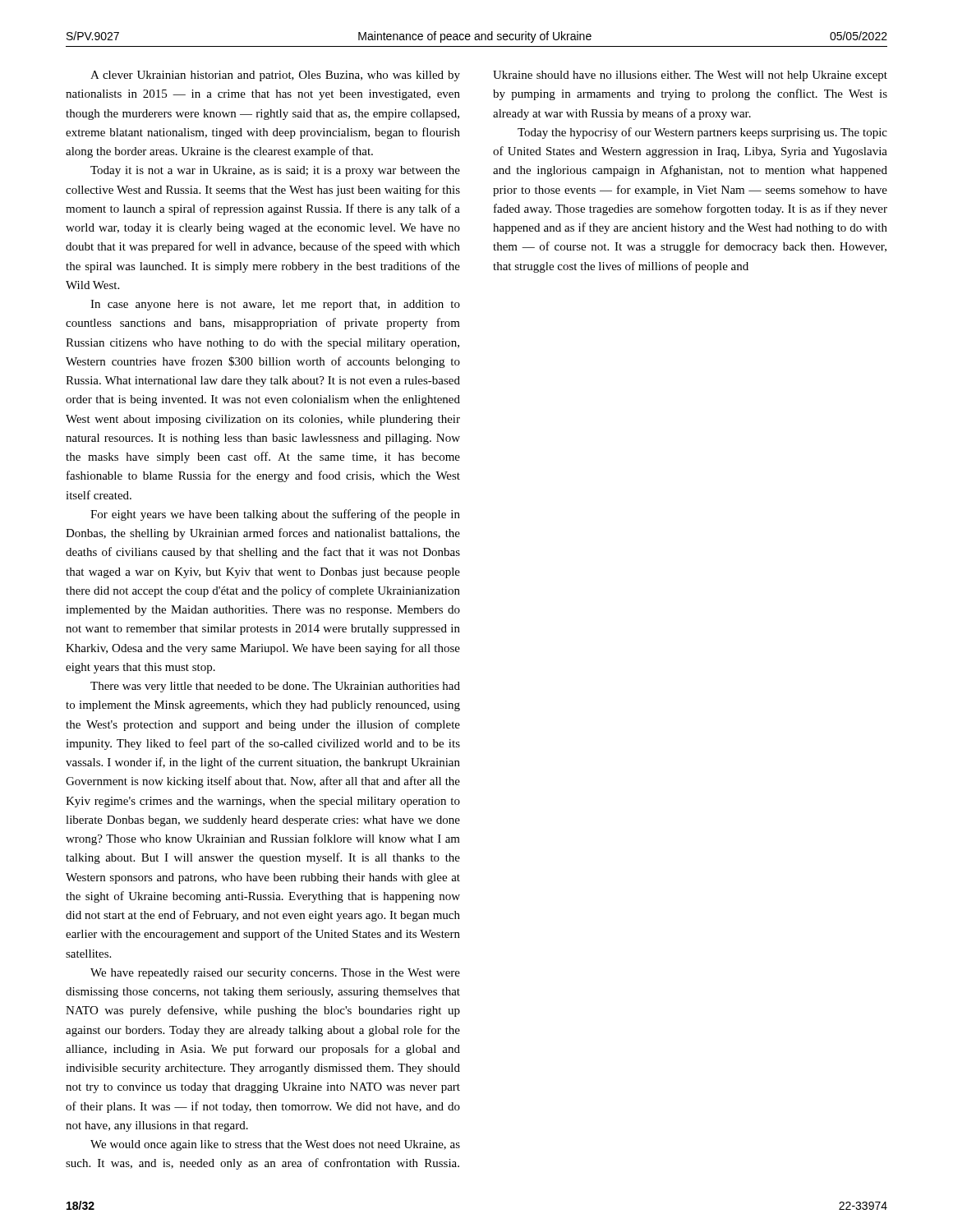
Task: Find the element starting "For eight years we have been talking"
Action: tap(263, 591)
